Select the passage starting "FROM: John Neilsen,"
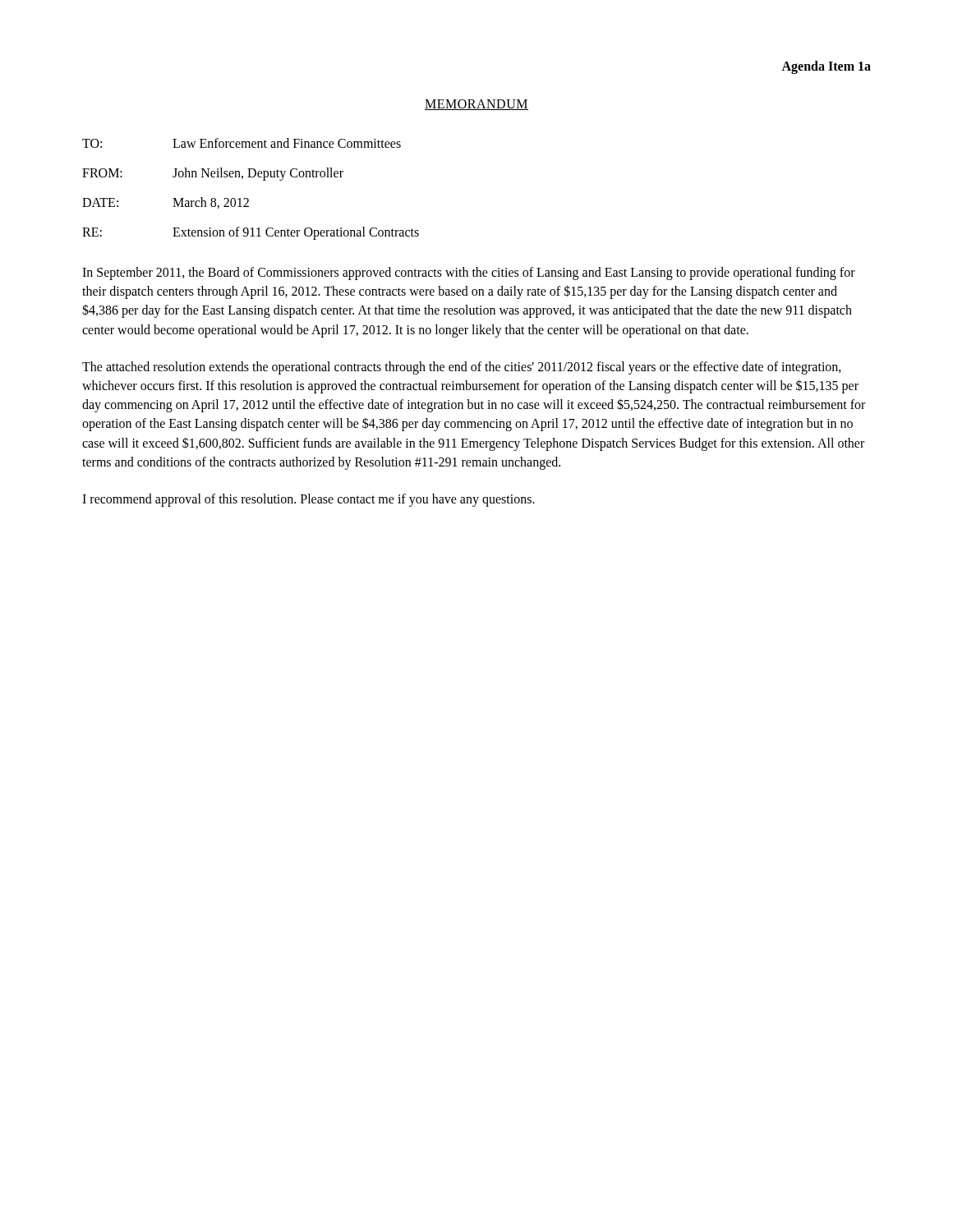 click(213, 174)
